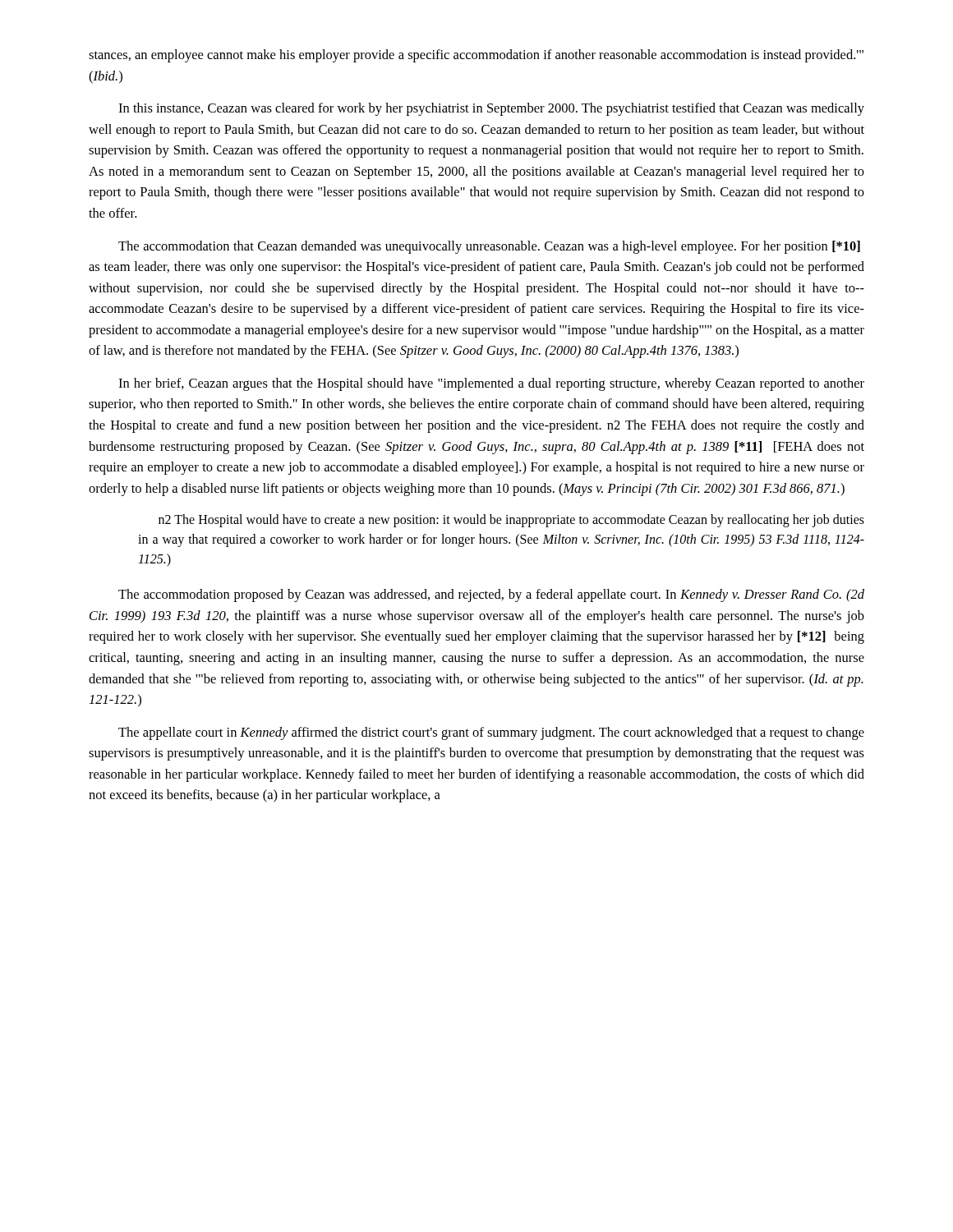This screenshot has width=953, height=1232.
Task: Click on the text block that reads "stances, an employee cannot make"
Action: (x=476, y=65)
